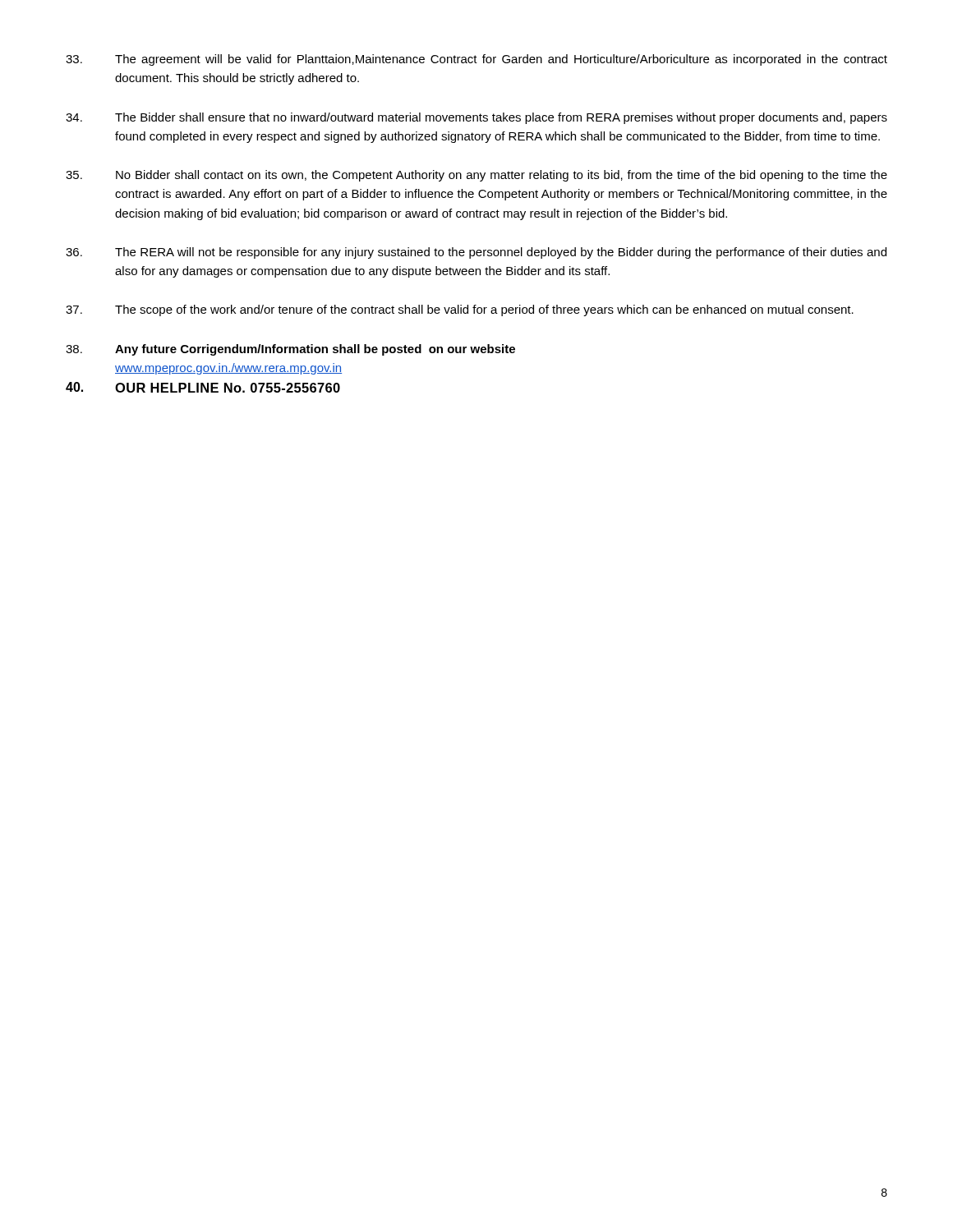Click on the list item that says "40. OUR HELPLINE No. 0755-2556760"
Screen dimensions: 1232x953
(x=203, y=387)
